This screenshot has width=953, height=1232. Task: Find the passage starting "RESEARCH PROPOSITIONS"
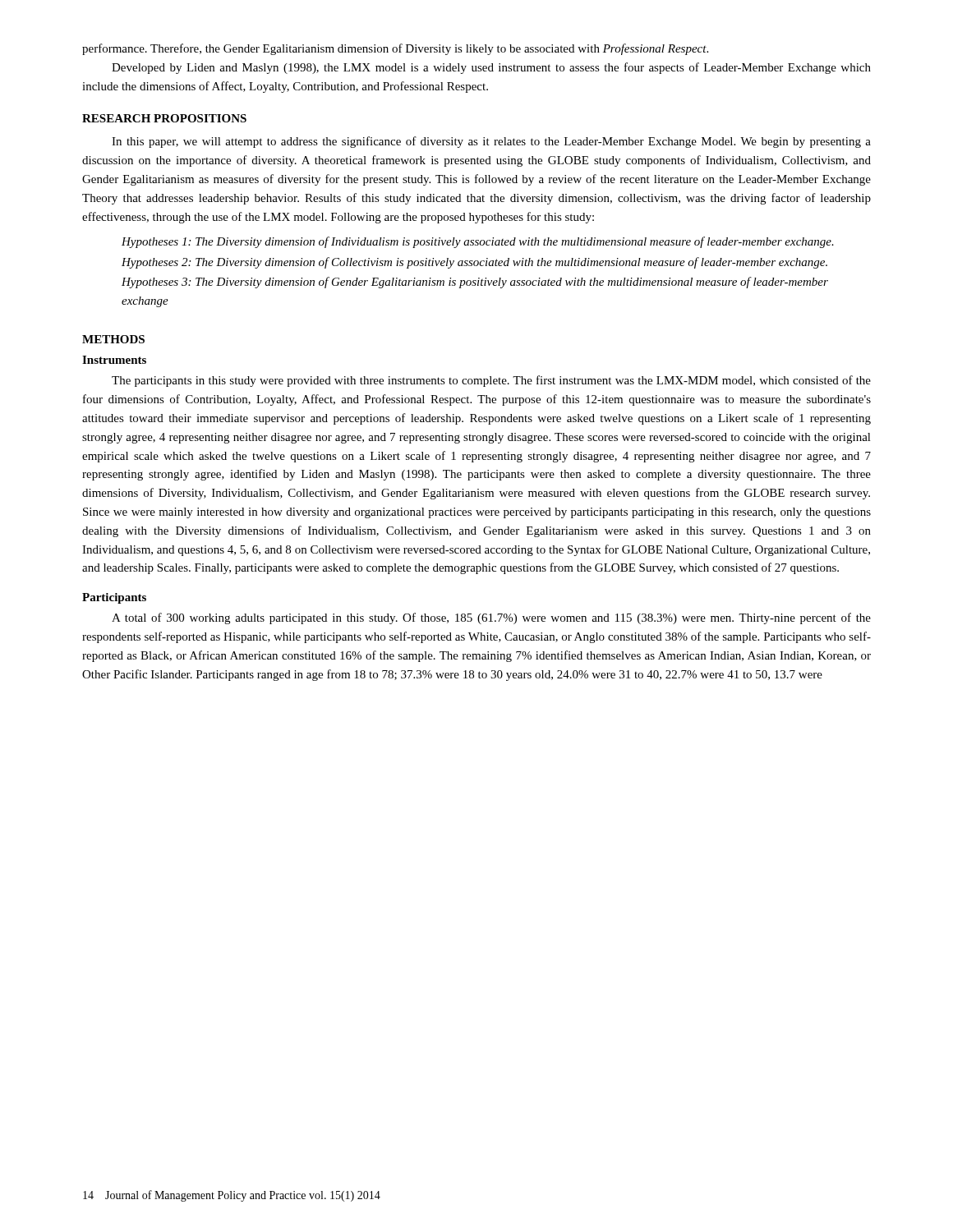pos(164,119)
